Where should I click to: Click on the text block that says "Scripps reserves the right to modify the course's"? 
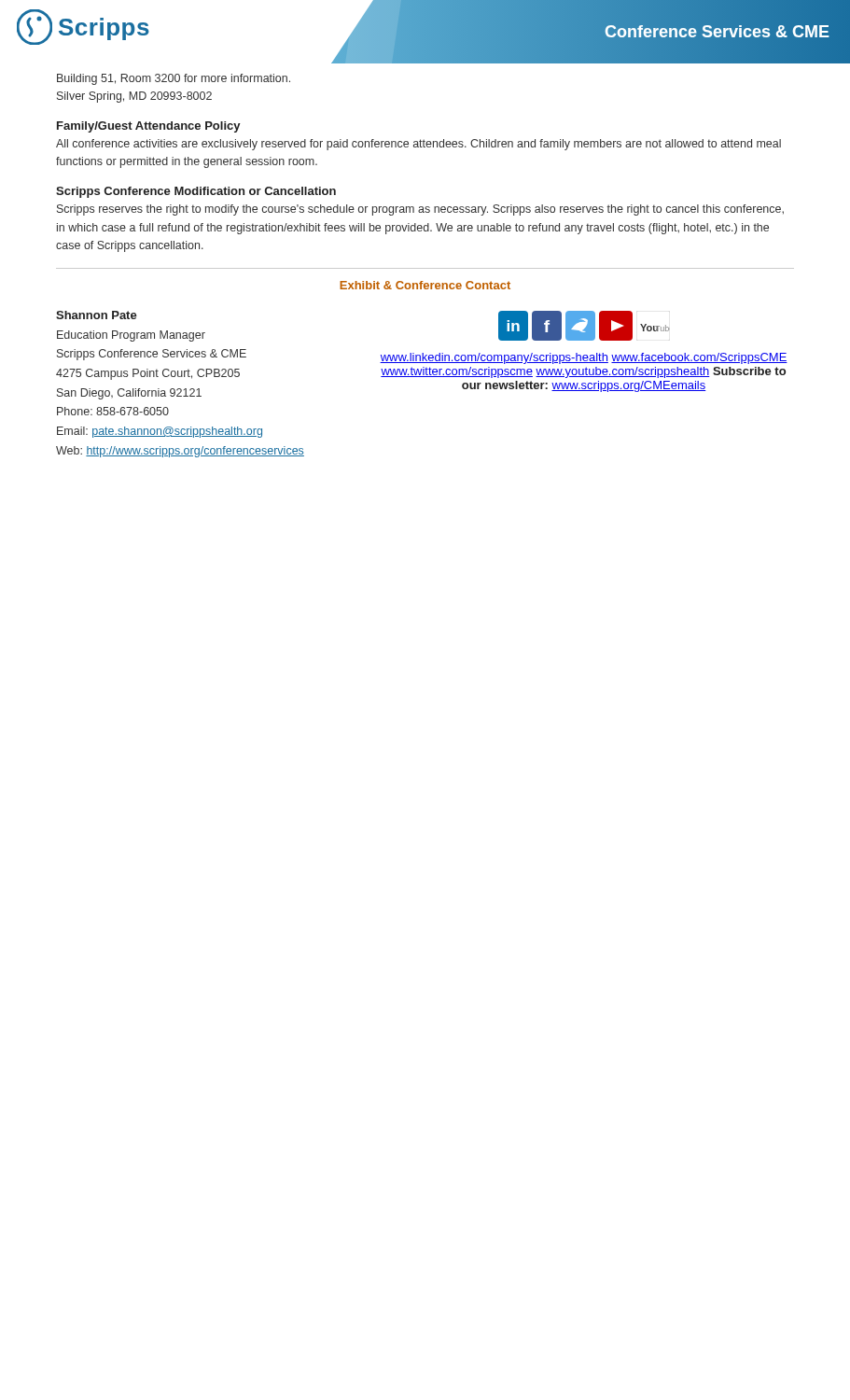420,227
